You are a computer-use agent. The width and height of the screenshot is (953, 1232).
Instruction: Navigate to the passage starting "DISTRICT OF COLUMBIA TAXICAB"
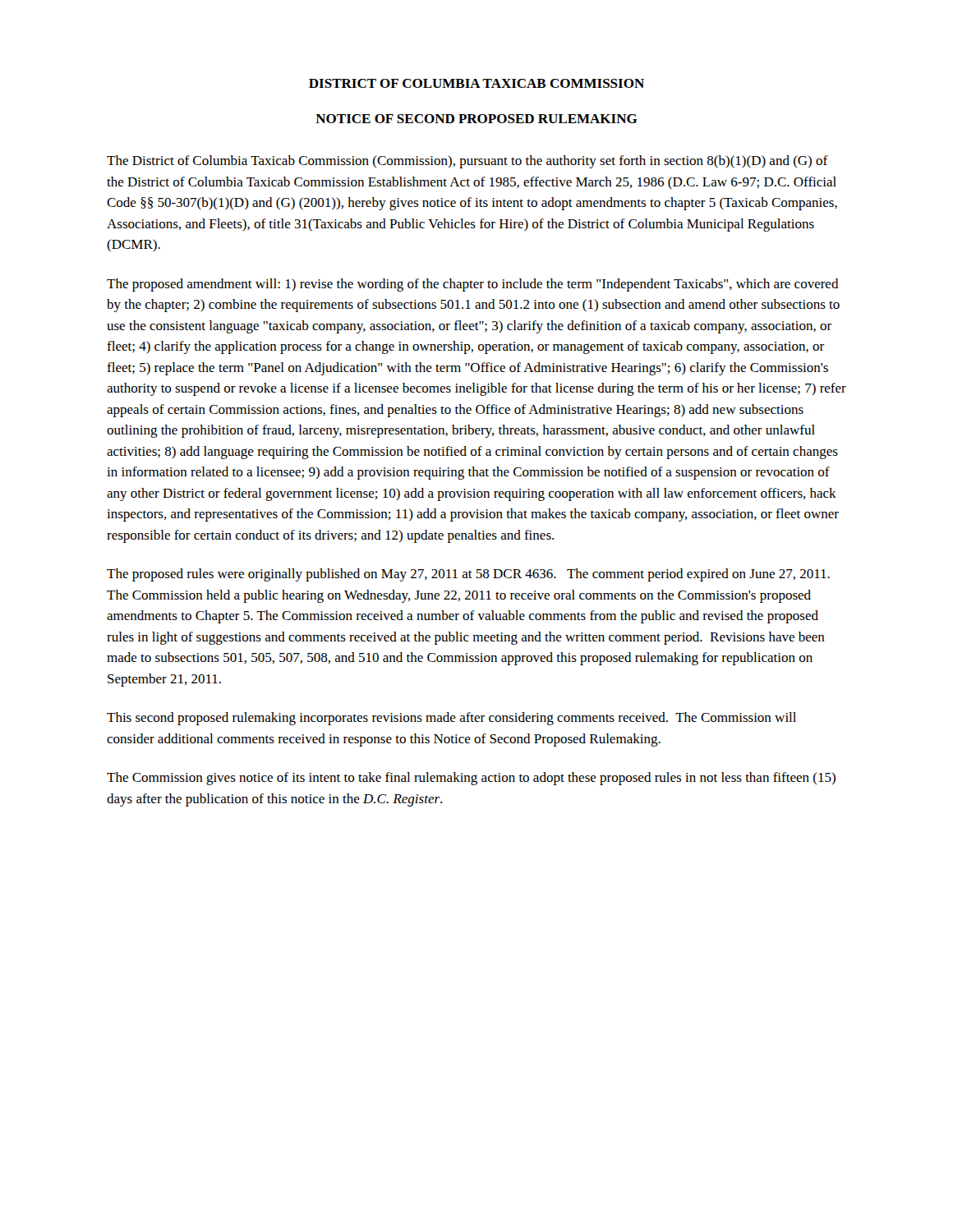click(x=476, y=83)
